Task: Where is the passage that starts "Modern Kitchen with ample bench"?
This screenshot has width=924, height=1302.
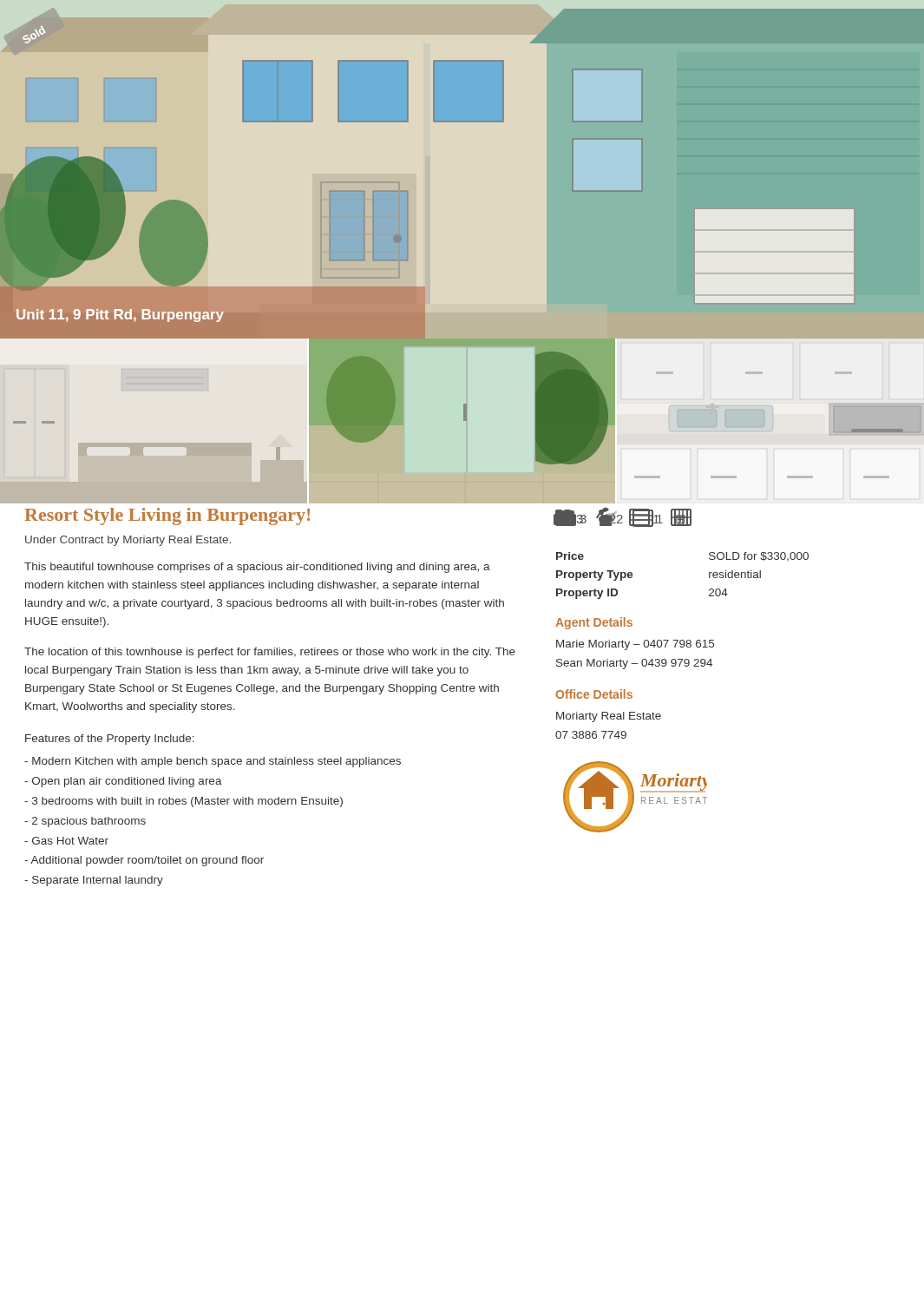Action: (x=213, y=761)
